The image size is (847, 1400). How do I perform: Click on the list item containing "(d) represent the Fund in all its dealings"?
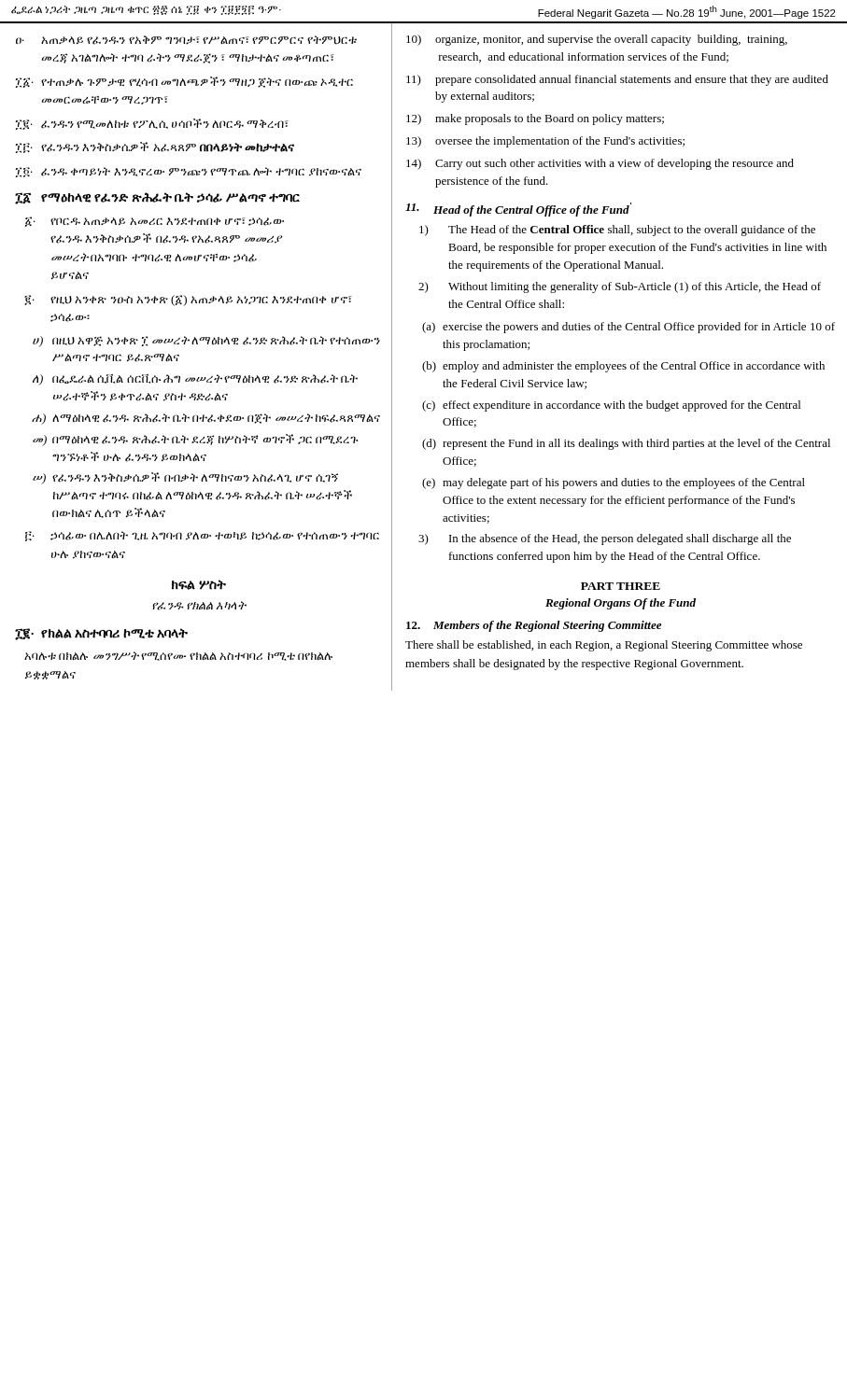629,453
